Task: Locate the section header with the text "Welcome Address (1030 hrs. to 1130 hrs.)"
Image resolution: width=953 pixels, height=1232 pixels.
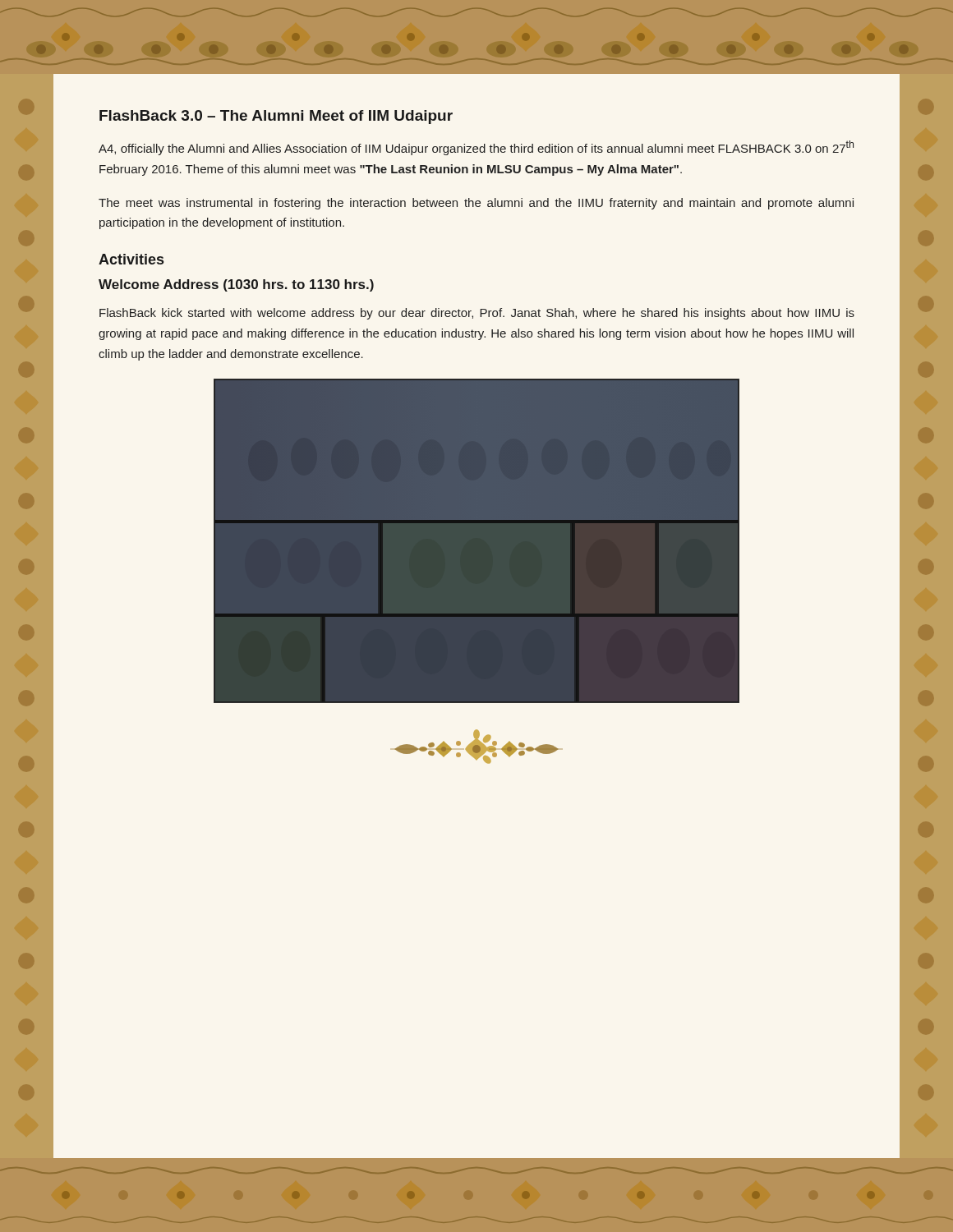Action: (x=236, y=285)
